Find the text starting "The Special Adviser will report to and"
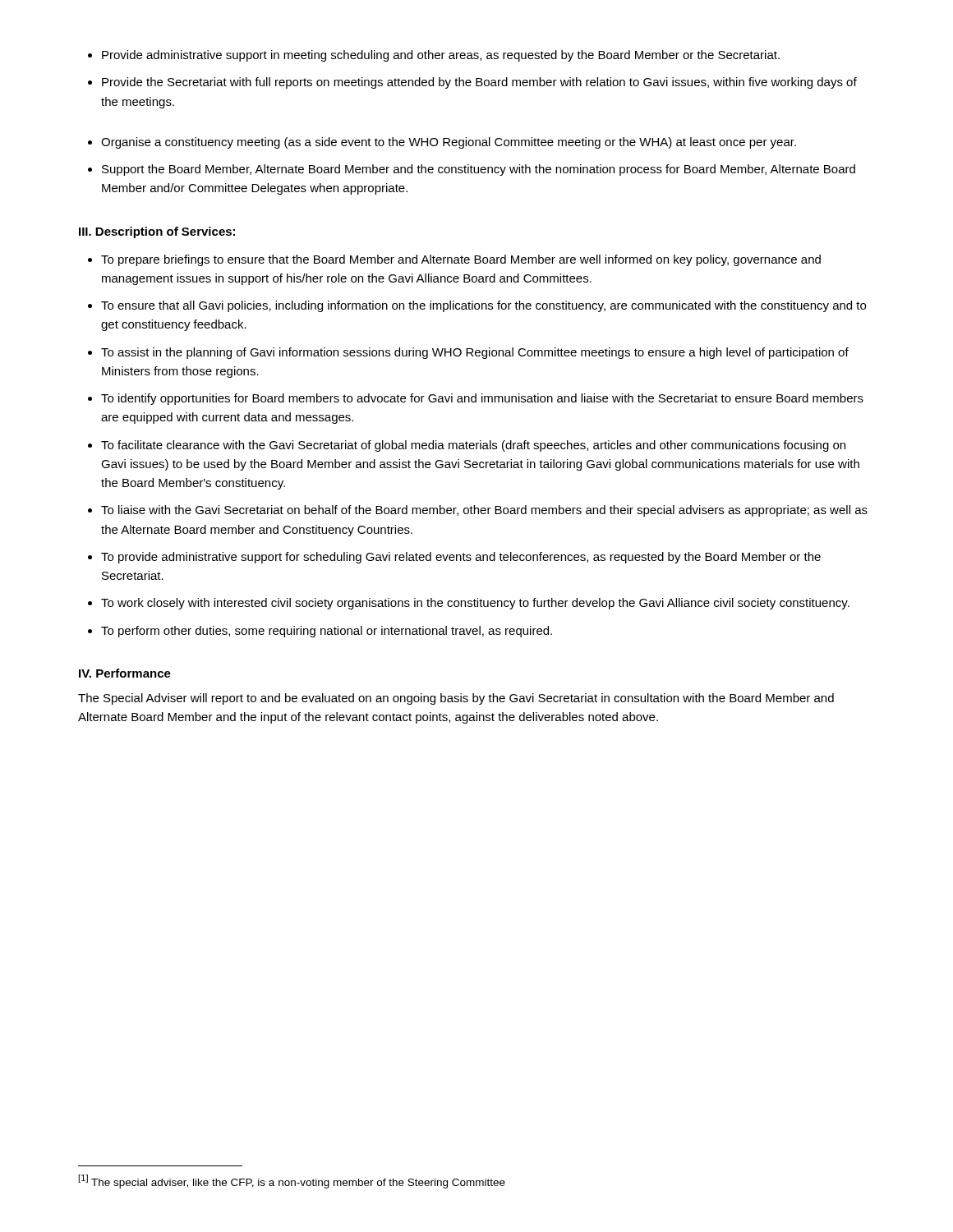Image resolution: width=953 pixels, height=1232 pixels. pos(456,707)
